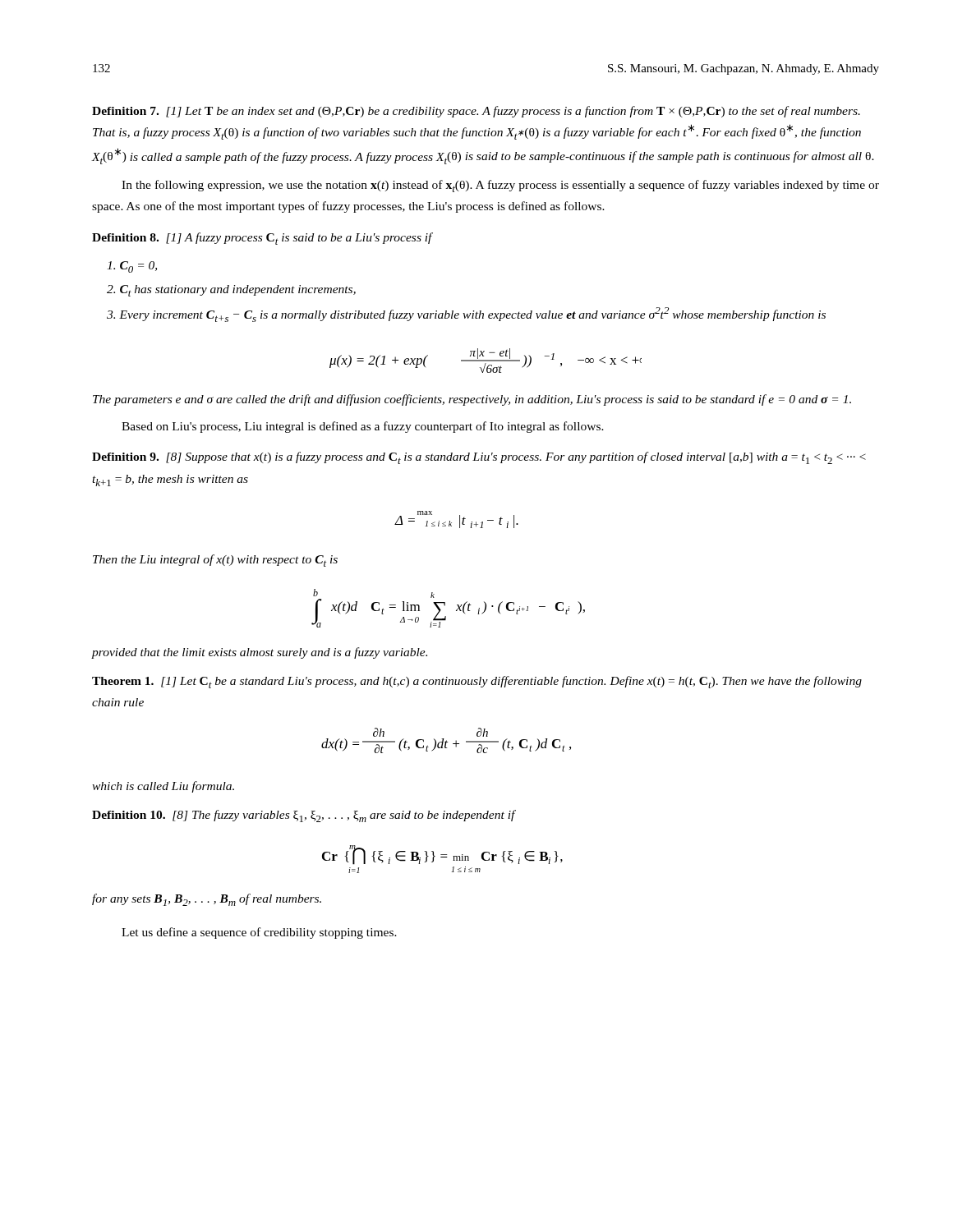
Task: Select the text block starting "for any sets B1, B2, . . ."
Action: click(207, 900)
